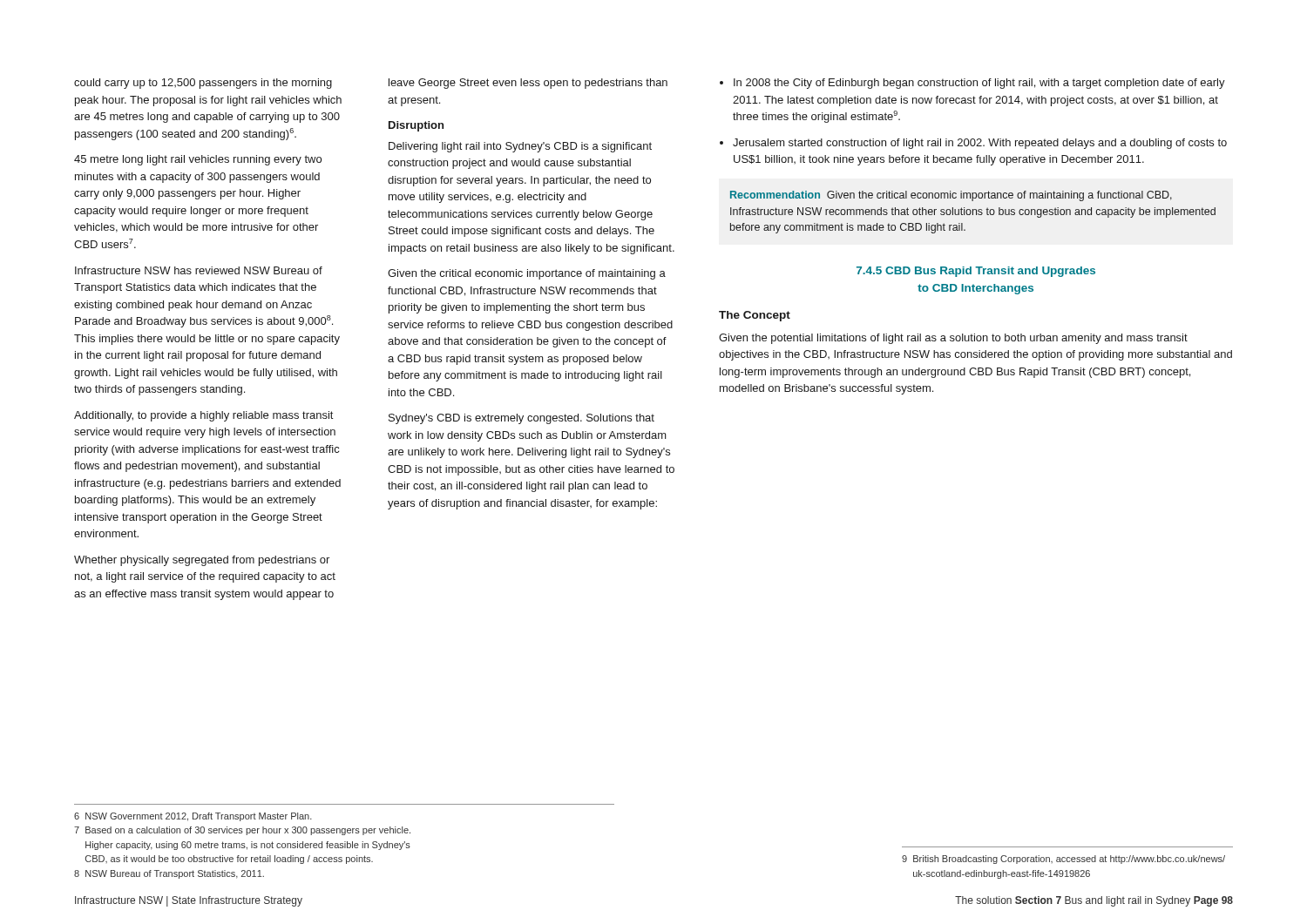1307x924 pixels.
Task: Click the passage that begins "45 metre long light"
Action: coord(209,202)
